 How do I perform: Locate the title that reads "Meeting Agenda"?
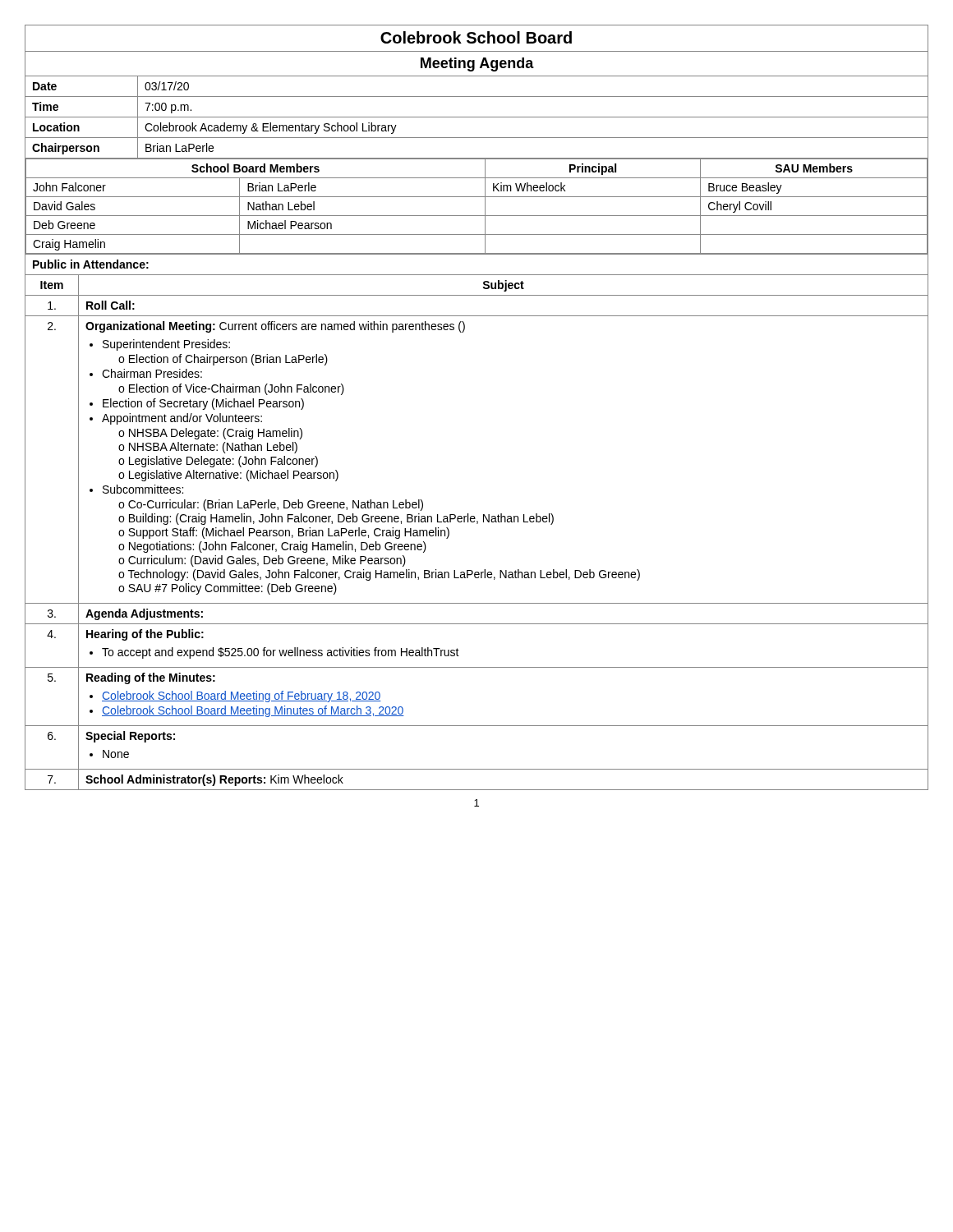pos(476,63)
